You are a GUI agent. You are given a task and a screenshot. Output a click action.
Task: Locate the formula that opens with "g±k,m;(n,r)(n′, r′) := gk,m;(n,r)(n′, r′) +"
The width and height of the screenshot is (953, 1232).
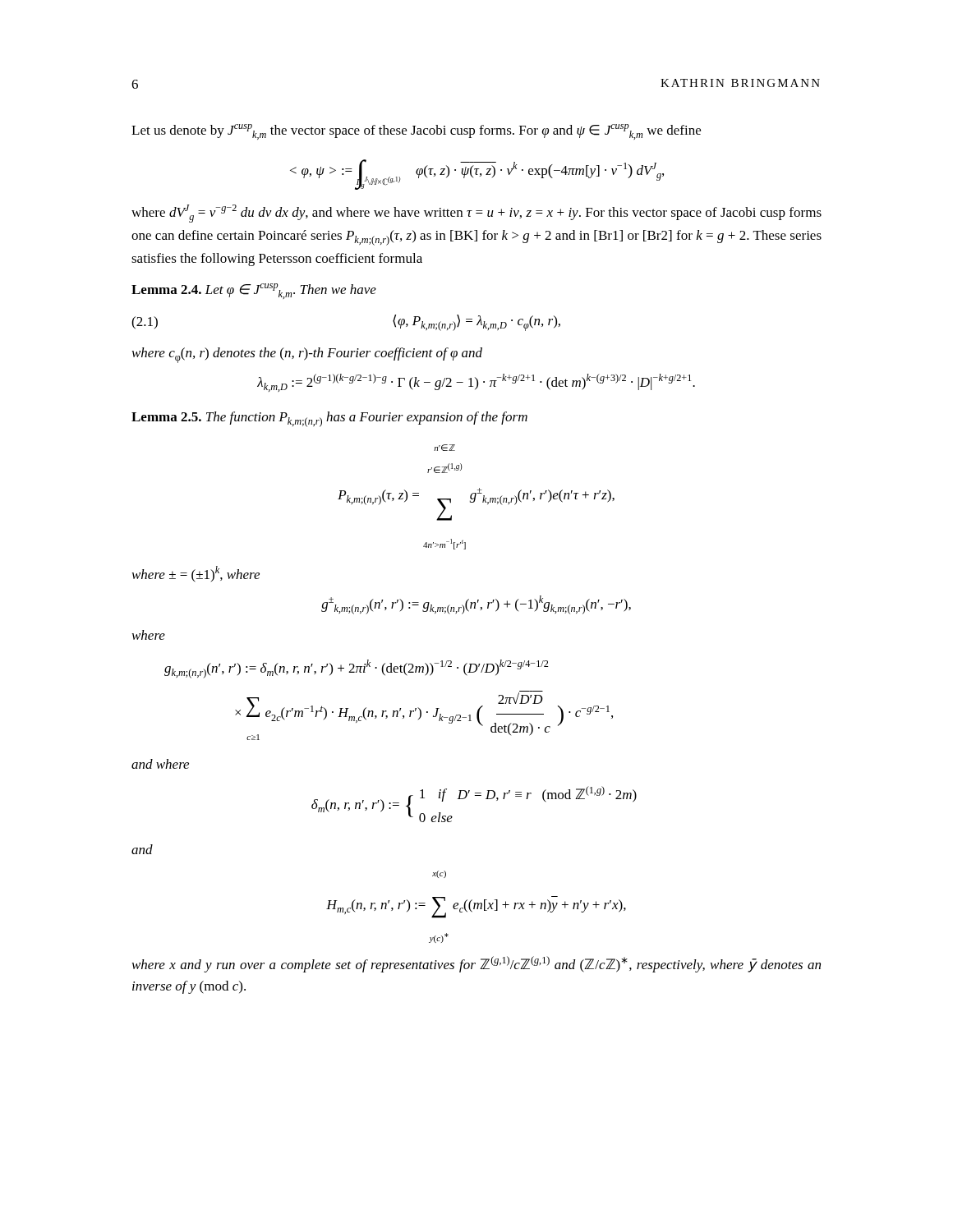tap(476, 604)
